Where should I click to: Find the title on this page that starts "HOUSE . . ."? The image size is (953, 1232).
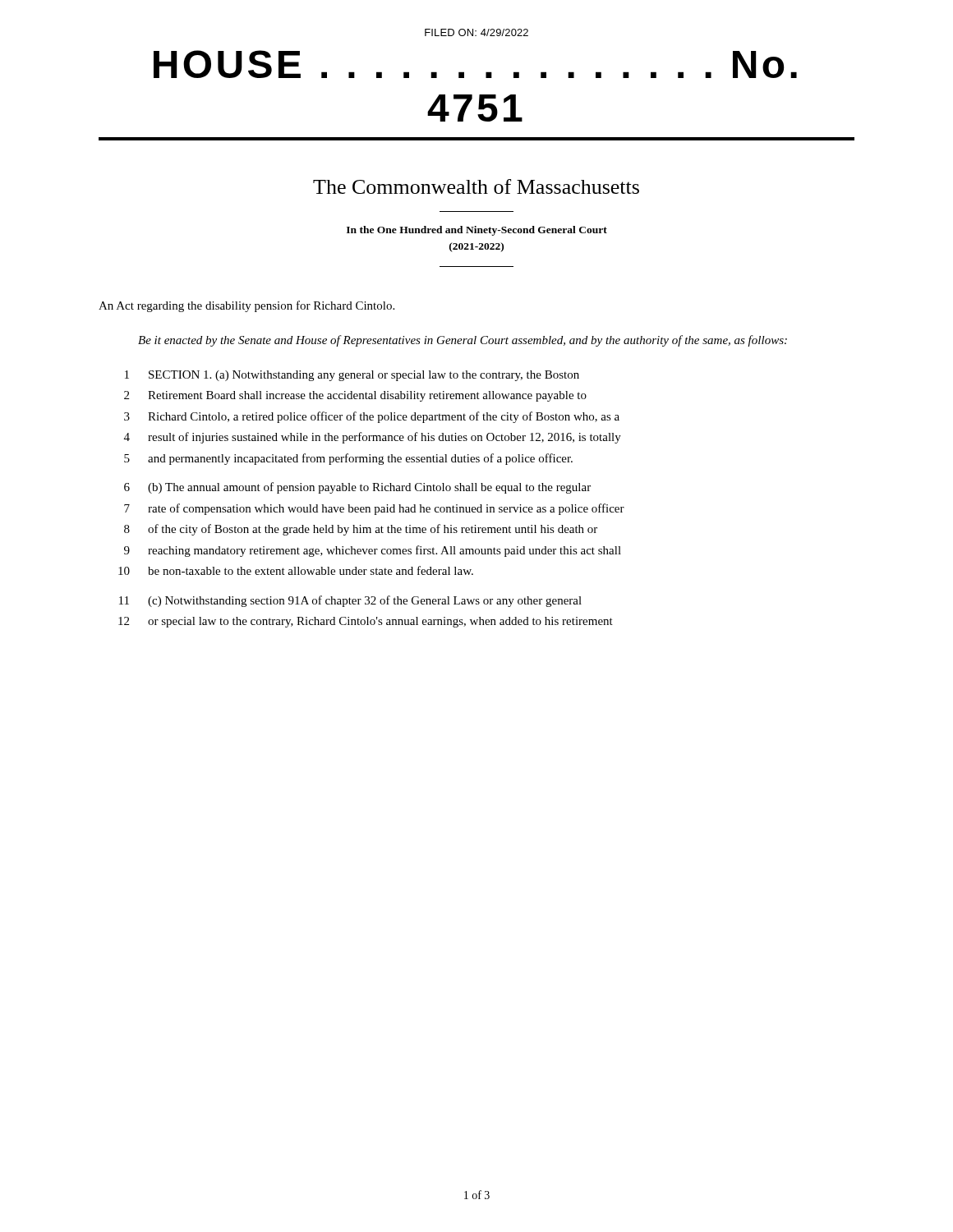[x=476, y=87]
